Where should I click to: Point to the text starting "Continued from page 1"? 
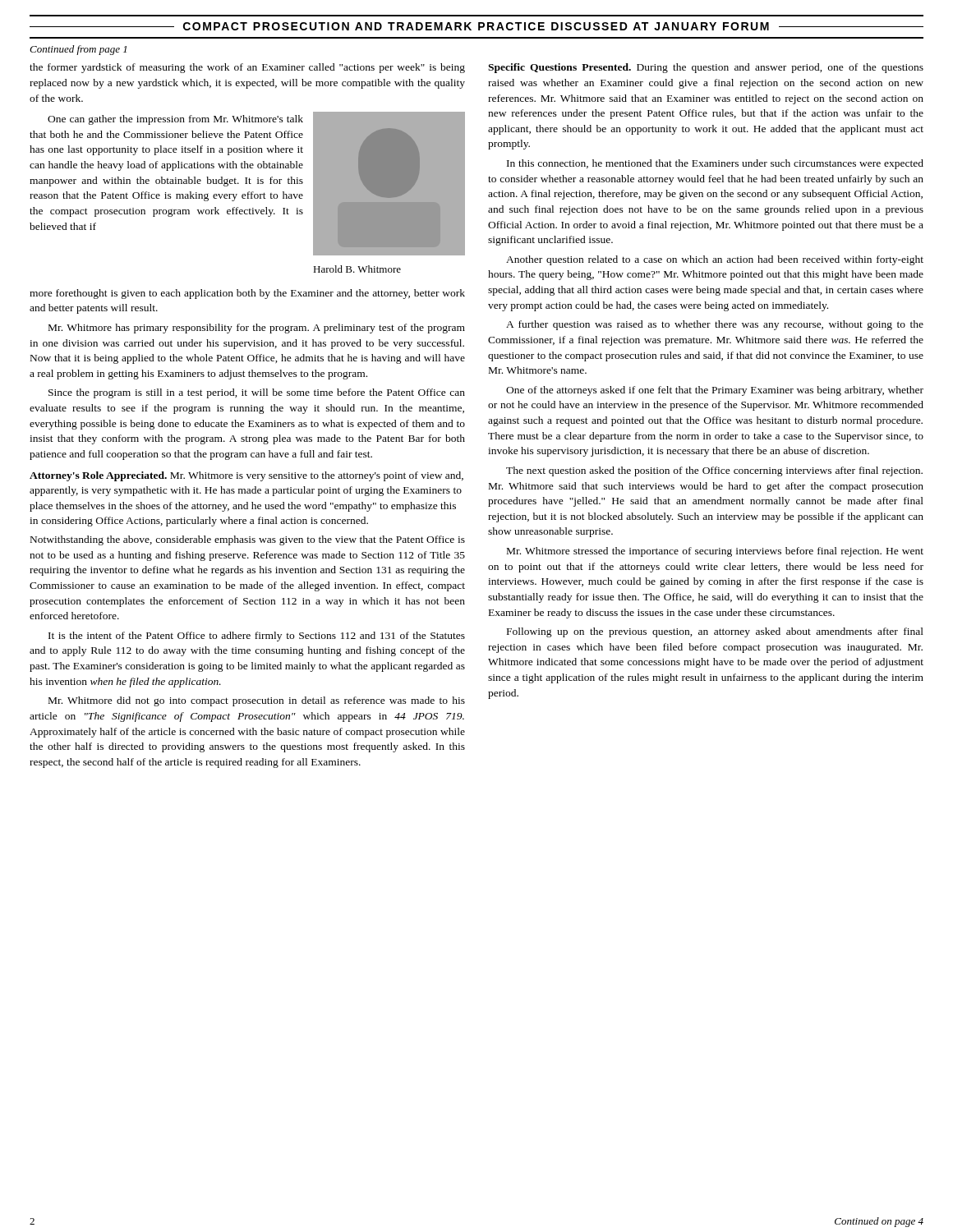pyautogui.click(x=79, y=49)
